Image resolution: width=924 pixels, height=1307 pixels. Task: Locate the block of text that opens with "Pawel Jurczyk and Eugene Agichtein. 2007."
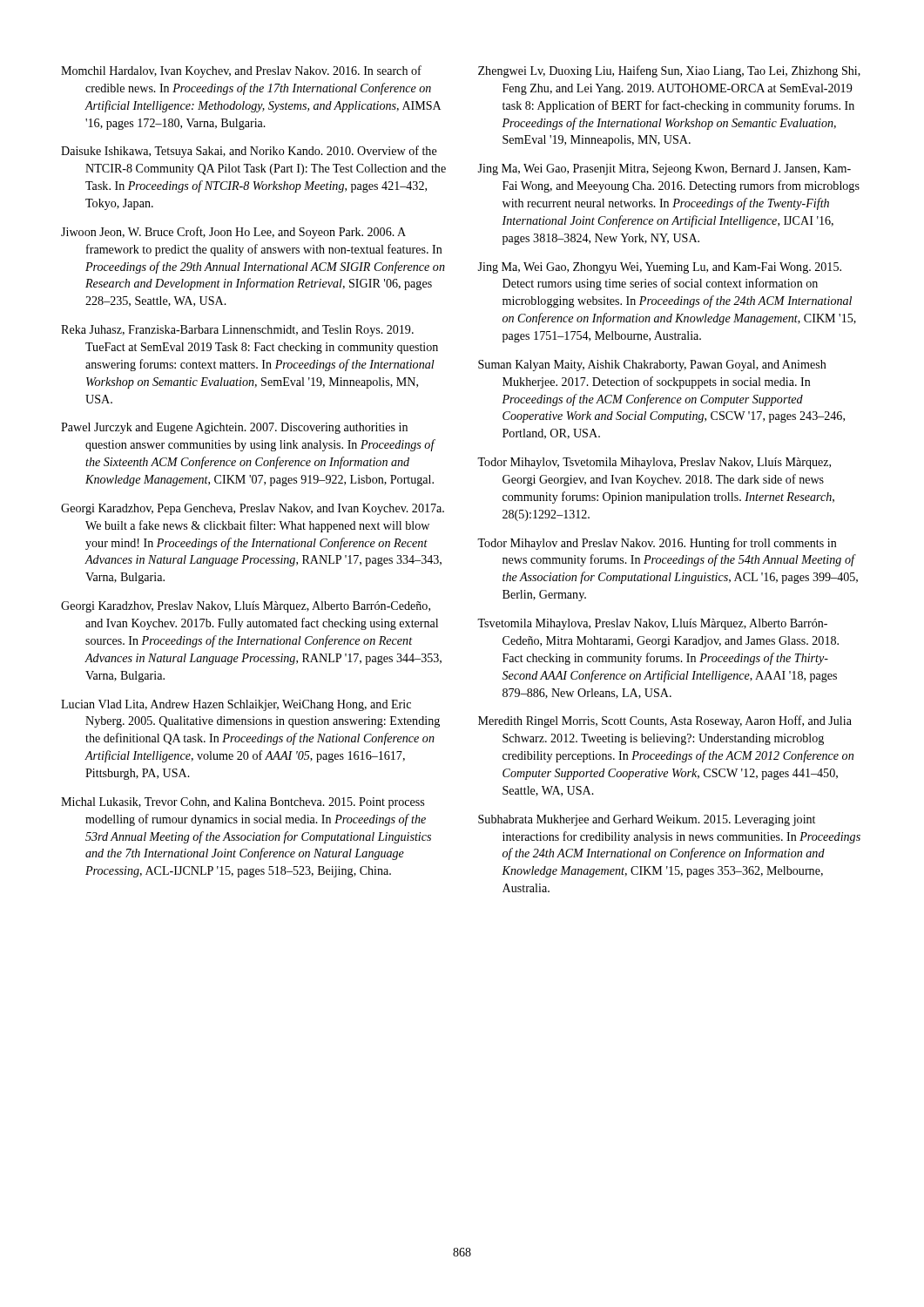[x=248, y=453]
